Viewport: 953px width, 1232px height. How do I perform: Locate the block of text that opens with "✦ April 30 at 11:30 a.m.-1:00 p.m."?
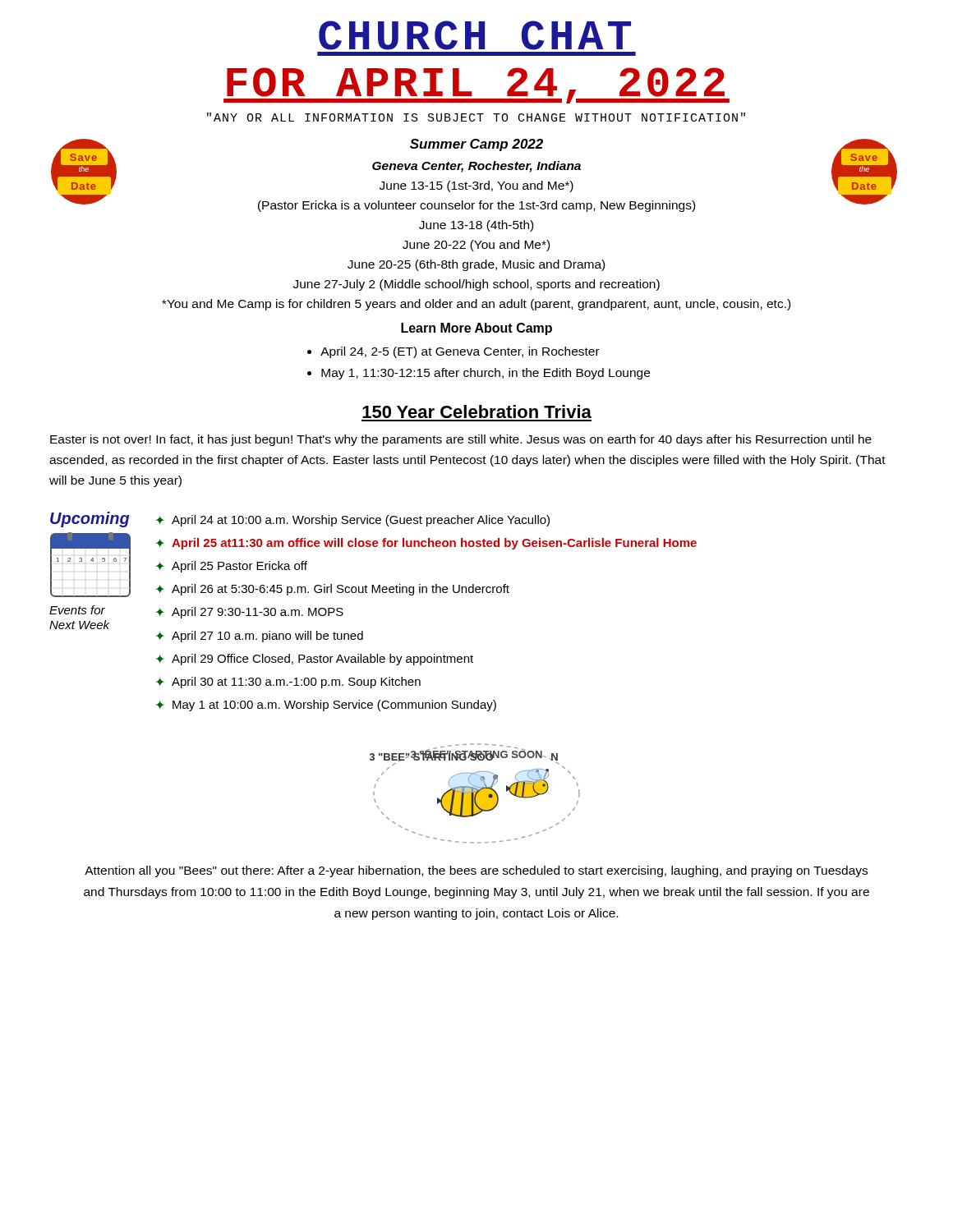click(288, 682)
